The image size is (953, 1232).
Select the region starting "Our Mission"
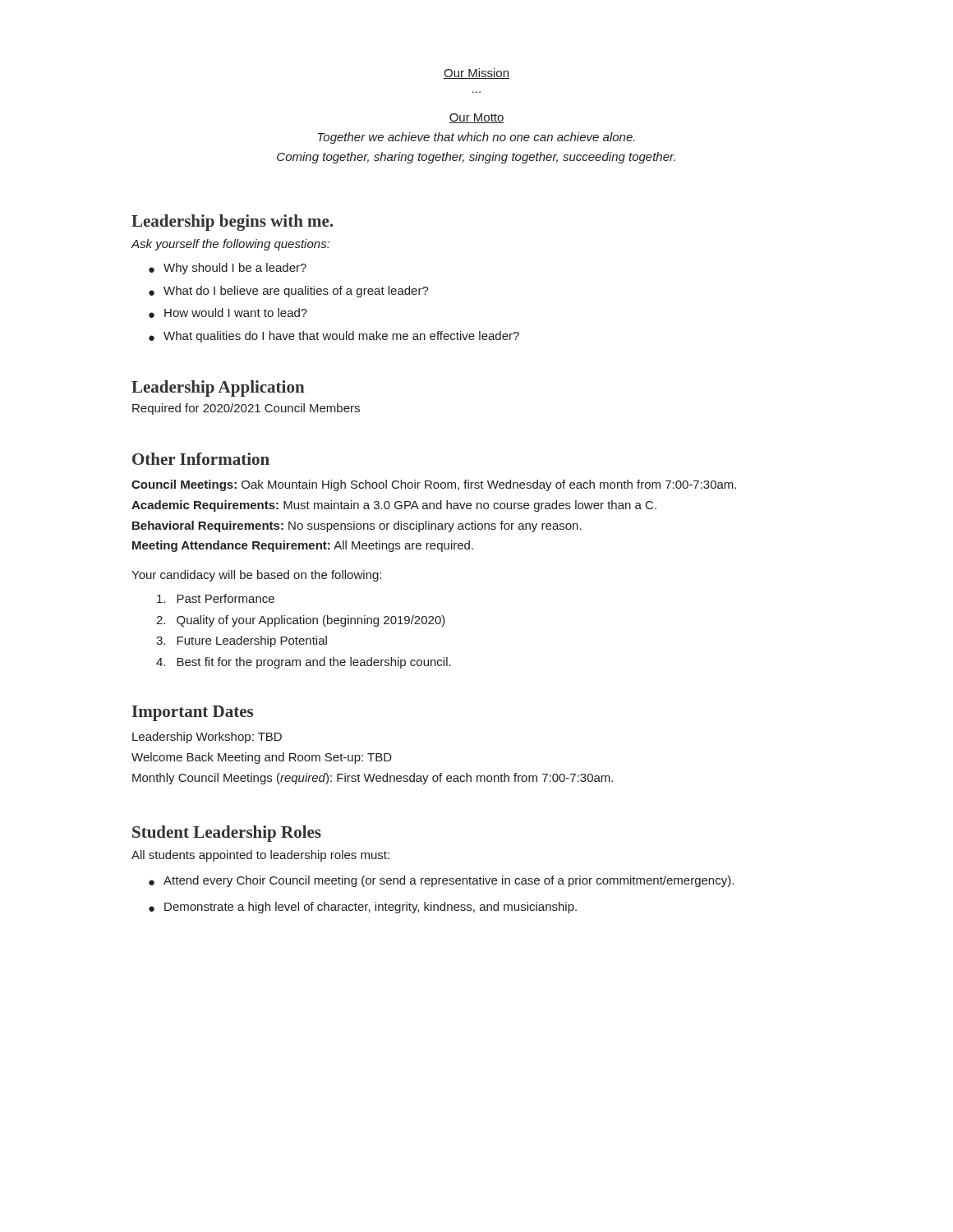[x=476, y=73]
